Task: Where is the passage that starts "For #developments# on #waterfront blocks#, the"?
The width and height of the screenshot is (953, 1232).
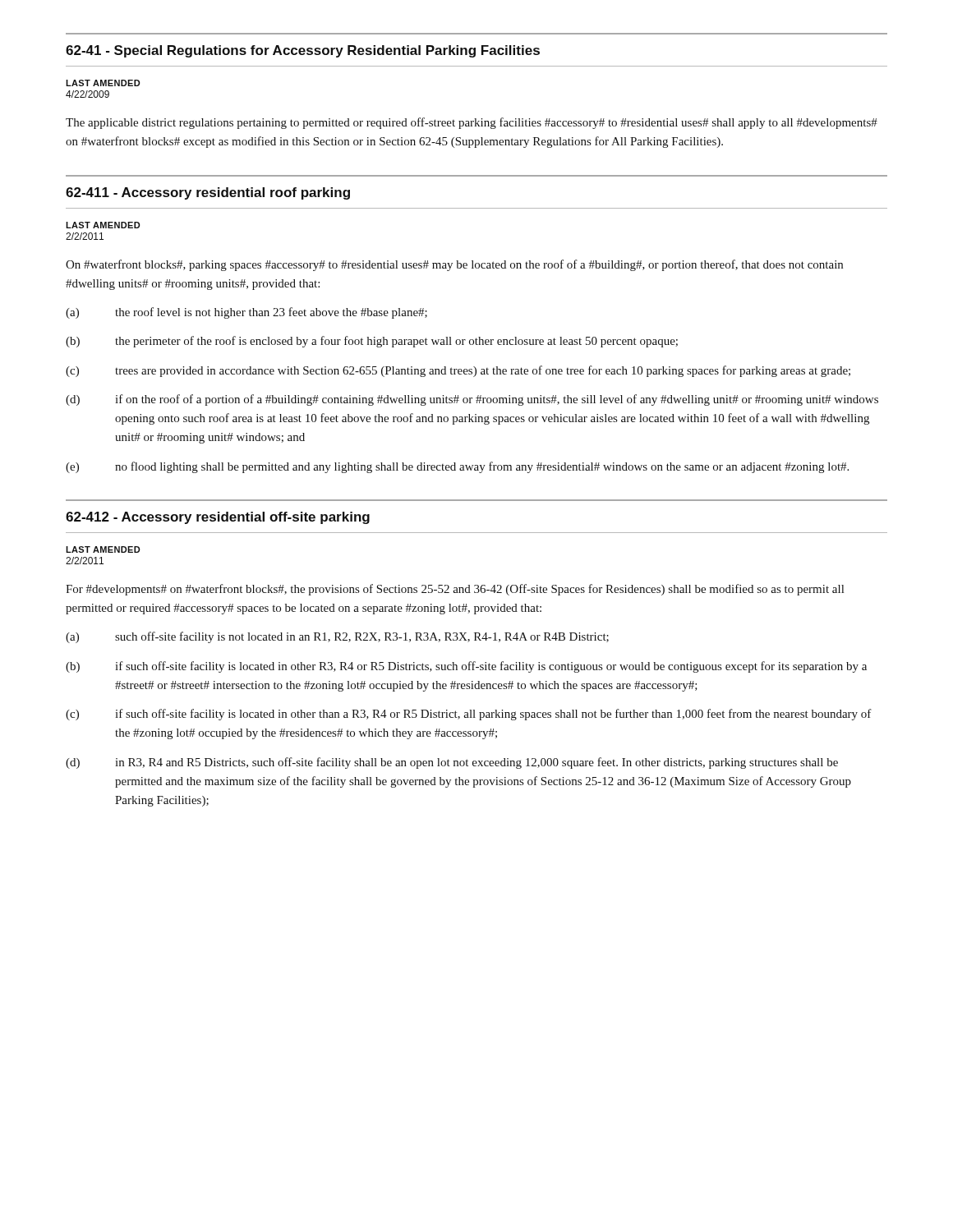Action: (x=455, y=598)
